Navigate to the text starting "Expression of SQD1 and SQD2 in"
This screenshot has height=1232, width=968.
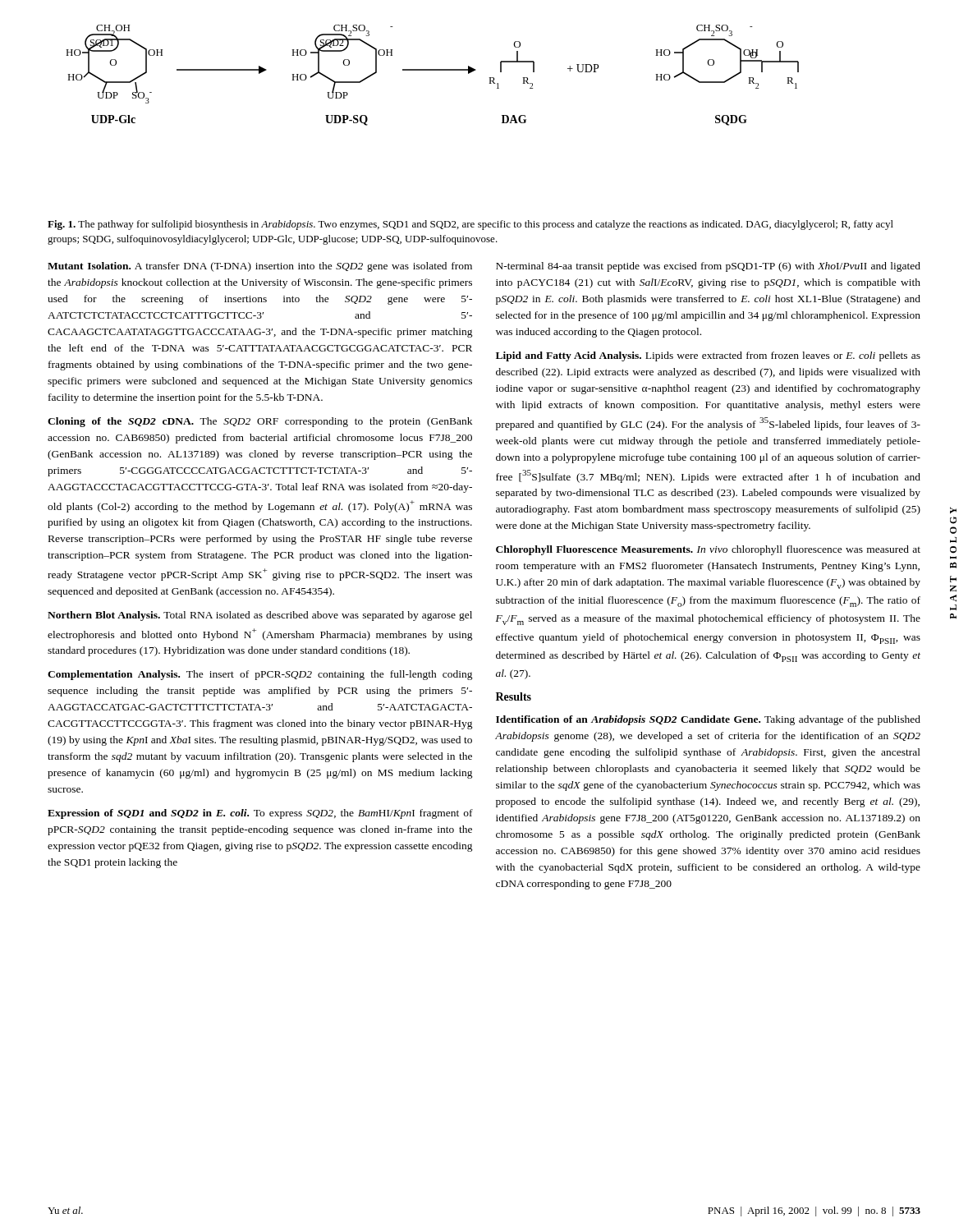(x=260, y=837)
